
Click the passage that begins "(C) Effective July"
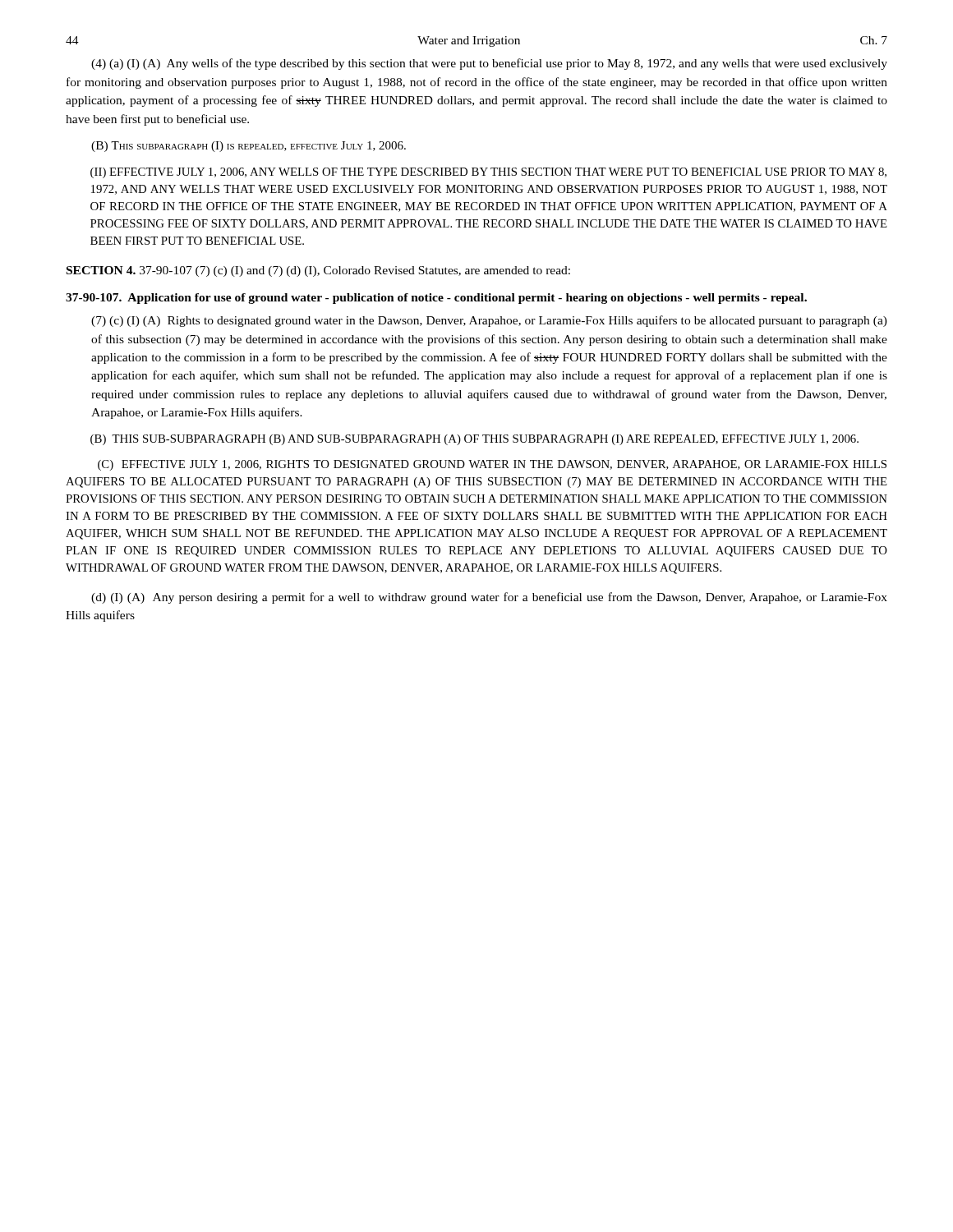tap(476, 516)
